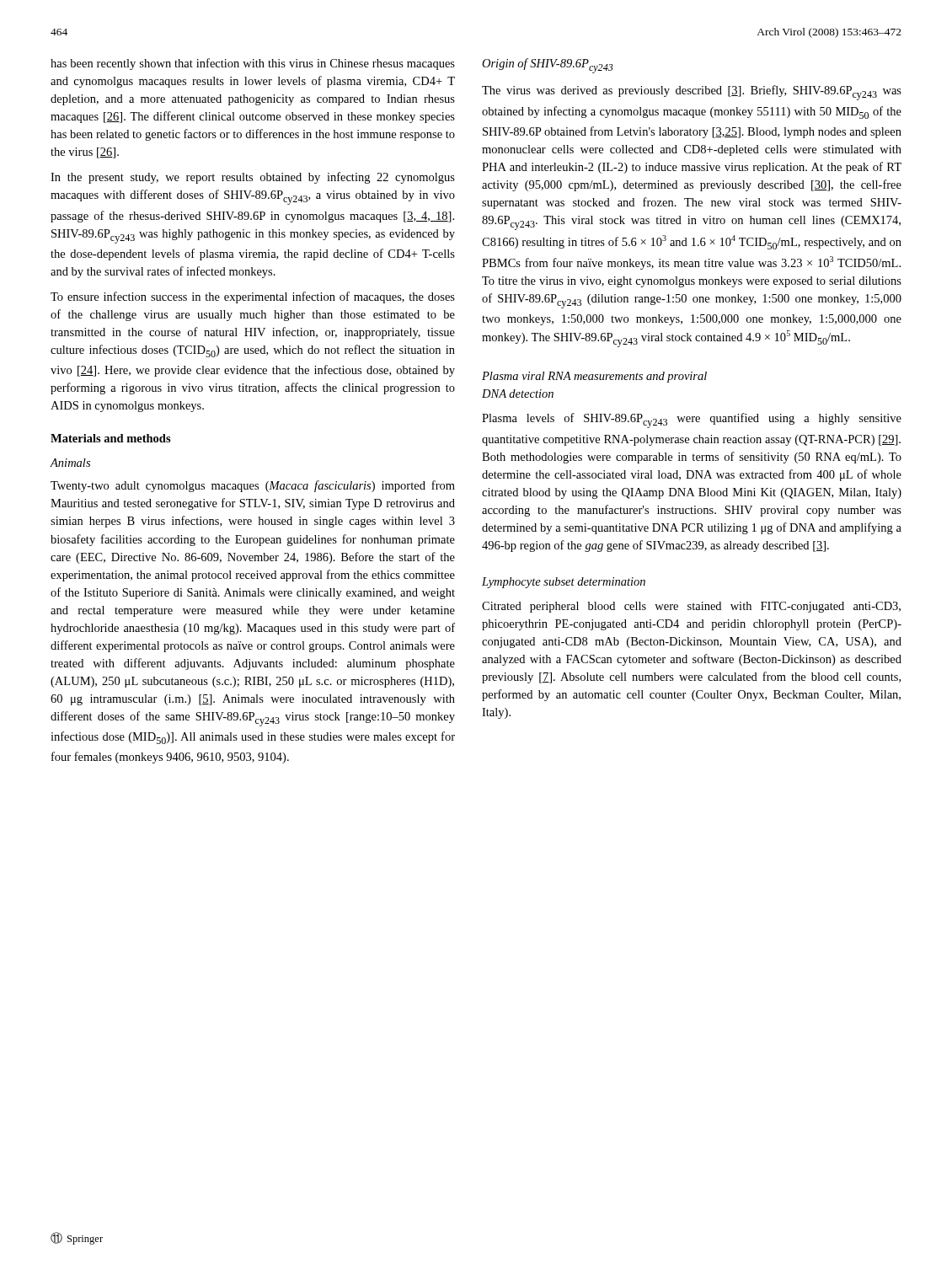This screenshot has width=952, height=1264.
Task: Select the text block starting "To ensure infection success in"
Action: [x=253, y=352]
